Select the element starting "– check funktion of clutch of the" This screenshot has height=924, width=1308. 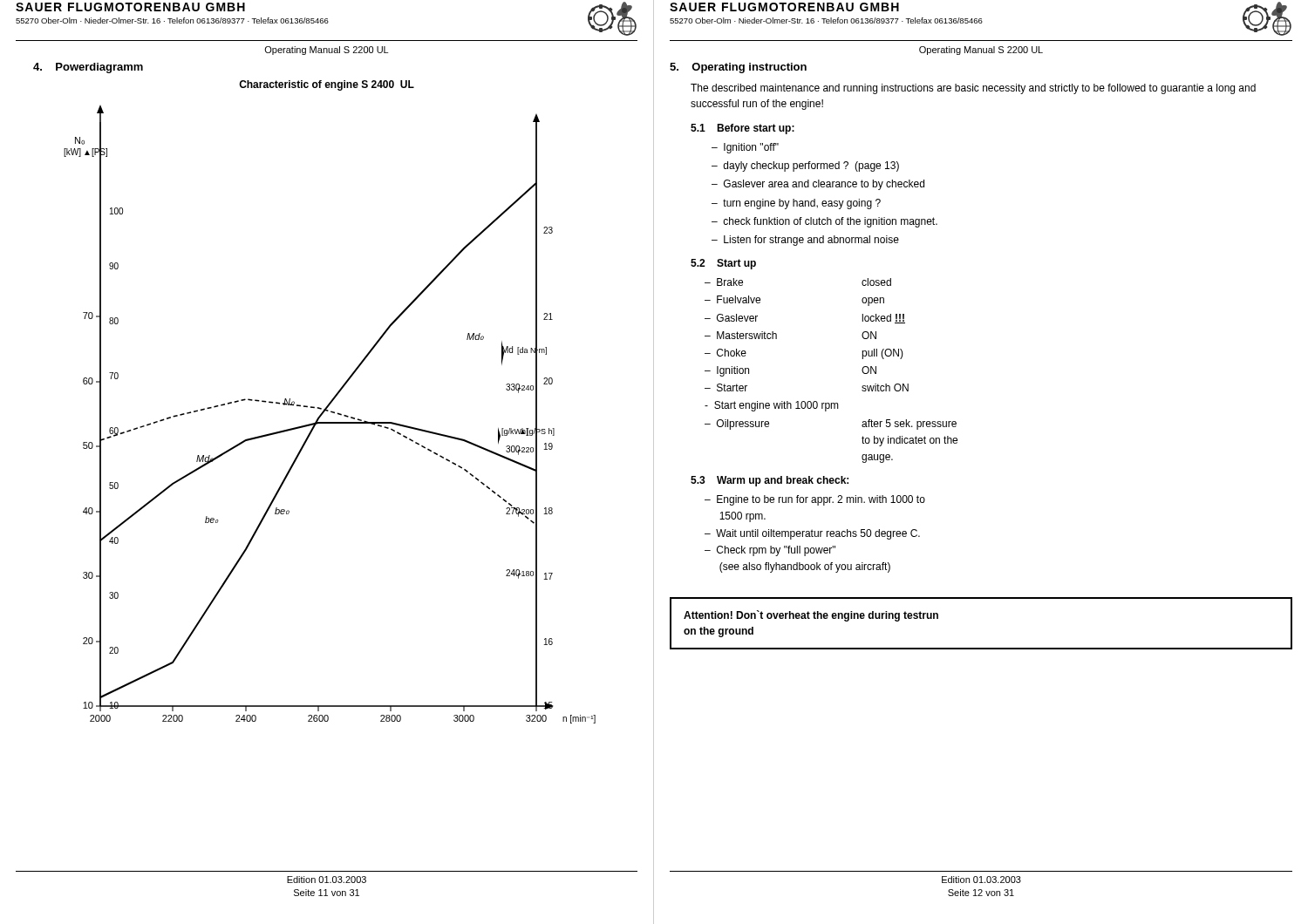(825, 221)
